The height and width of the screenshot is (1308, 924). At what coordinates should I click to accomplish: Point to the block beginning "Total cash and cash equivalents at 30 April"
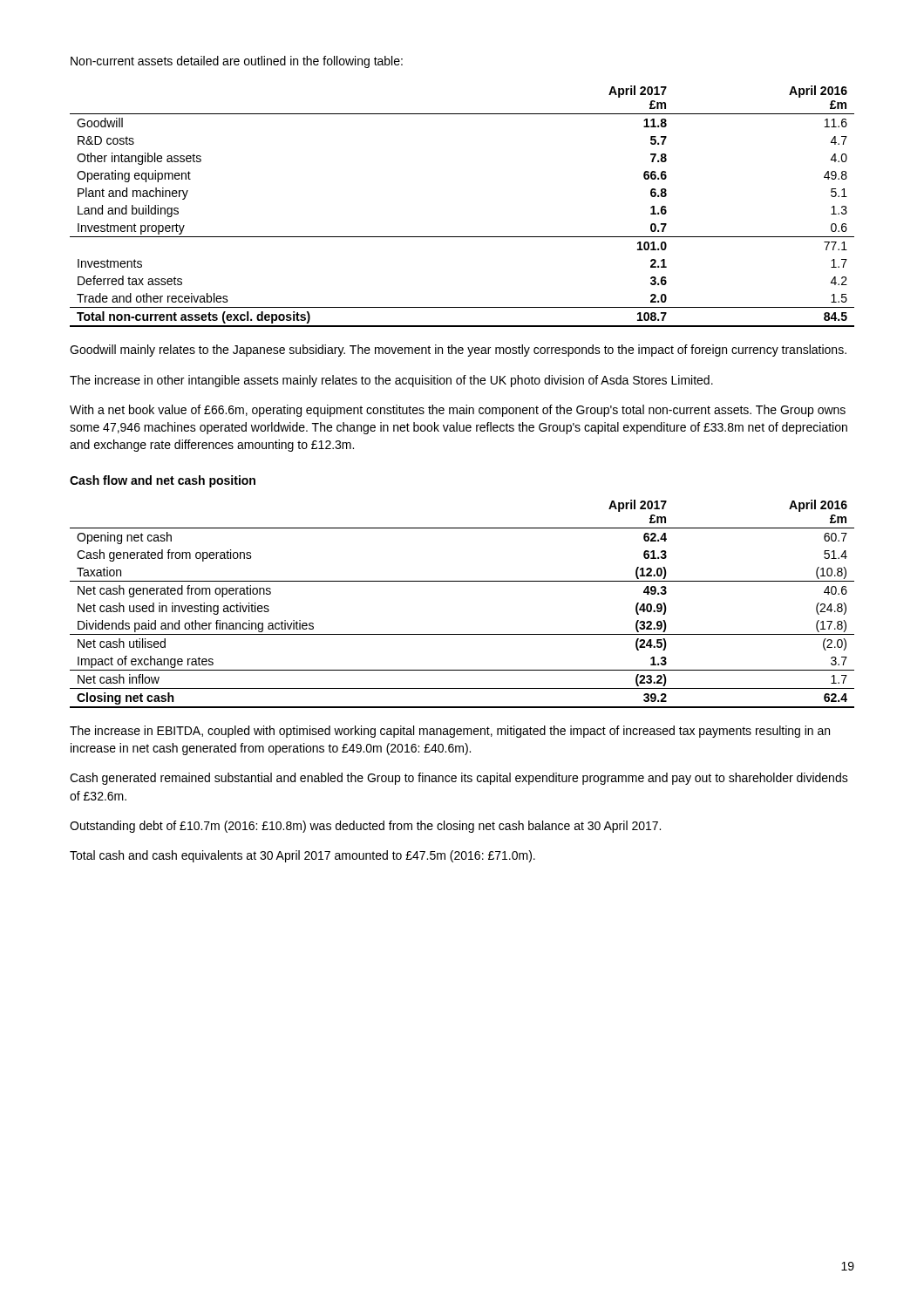[x=303, y=856]
